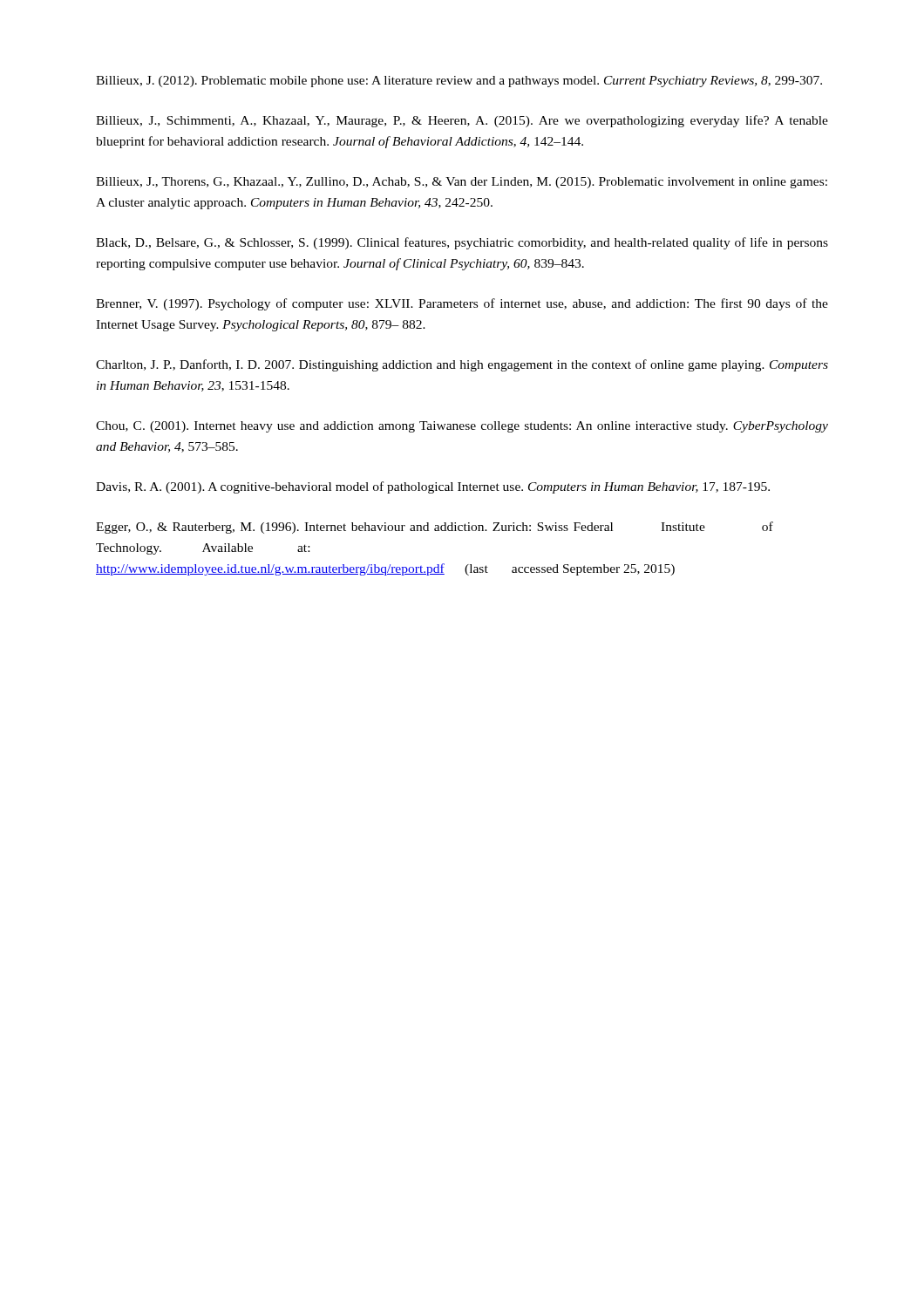The image size is (924, 1308).
Task: Click the passage that begins "Billieux, J., Schimmenti, A., Khazaal, Y.,"
Action: tap(462, 130)
